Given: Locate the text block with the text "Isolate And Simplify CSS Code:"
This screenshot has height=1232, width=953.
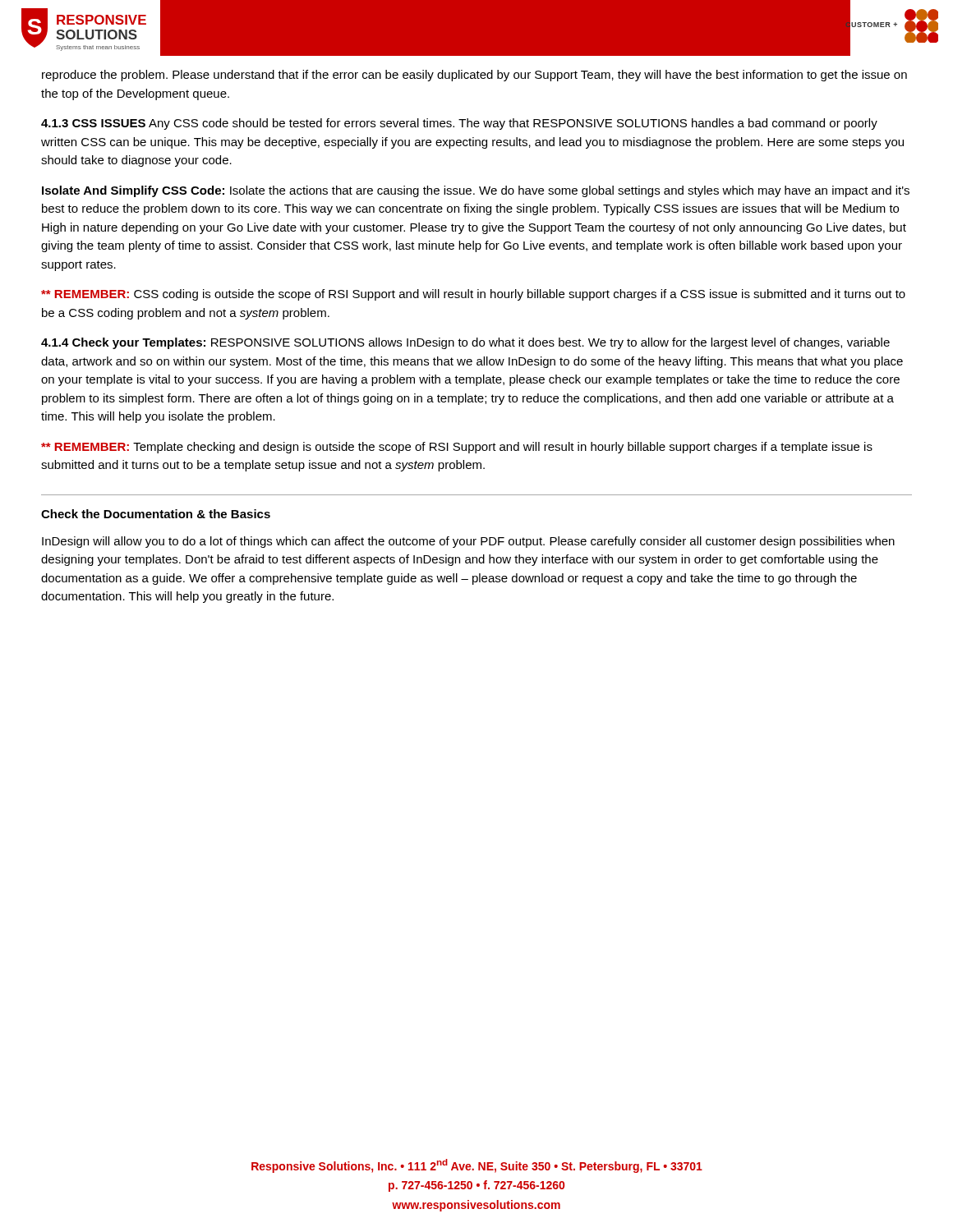Looking at the screenshot, I should 476,227.
